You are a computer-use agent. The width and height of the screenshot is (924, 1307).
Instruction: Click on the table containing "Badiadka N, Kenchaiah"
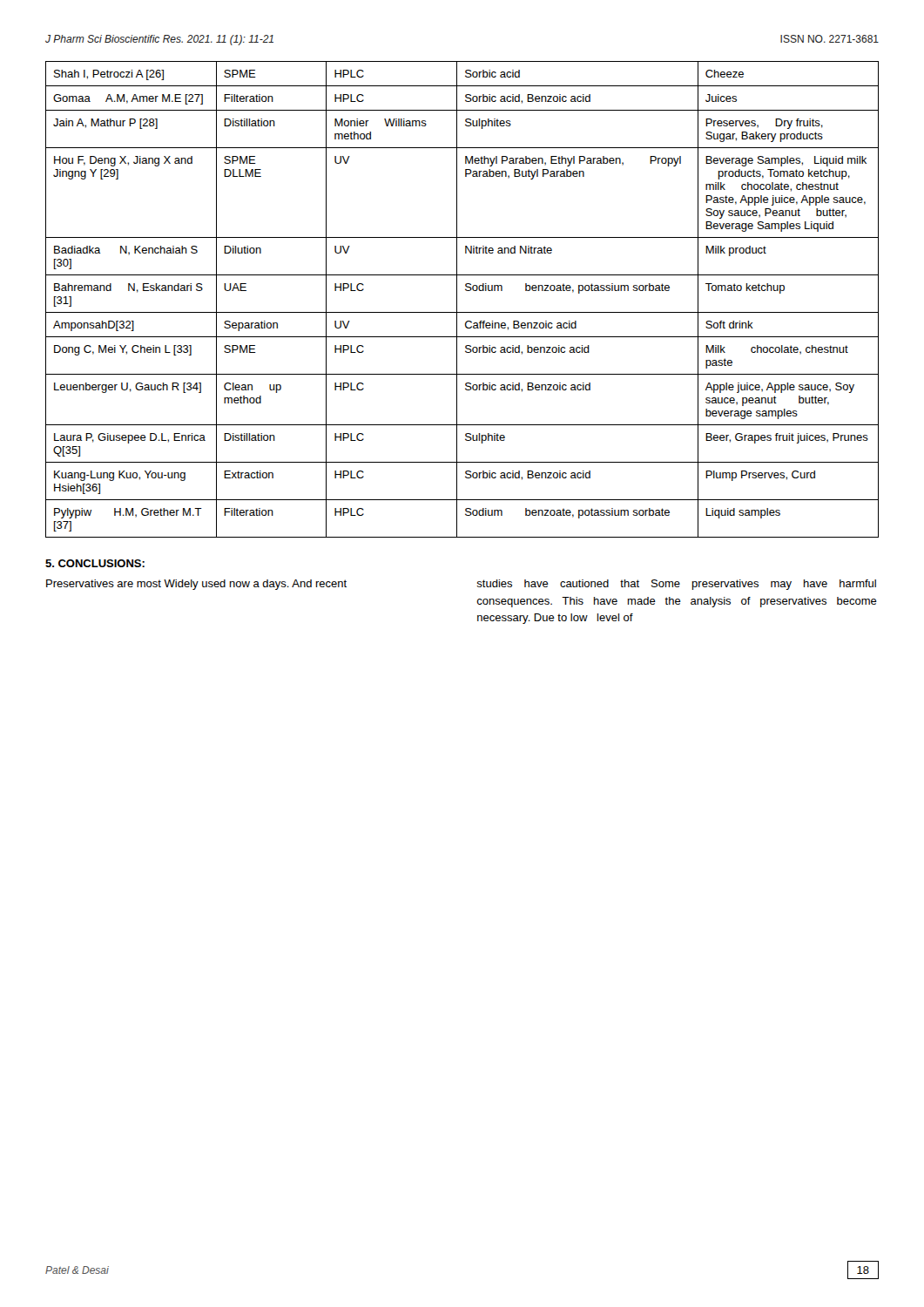[x=462, y=299]
